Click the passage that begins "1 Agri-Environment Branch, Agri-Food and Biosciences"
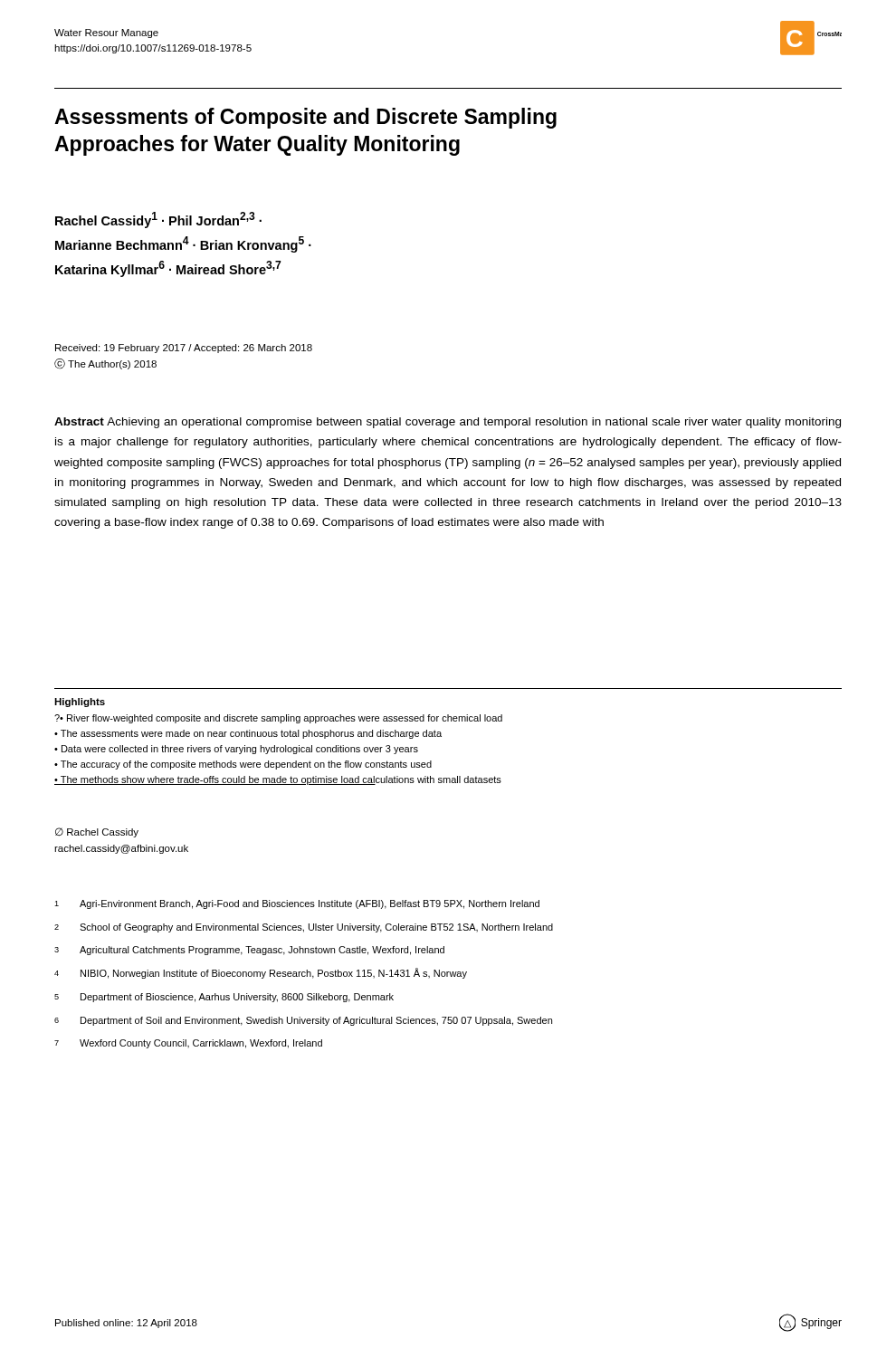This screenshot has height=1358, width=896. coord(448,975)
